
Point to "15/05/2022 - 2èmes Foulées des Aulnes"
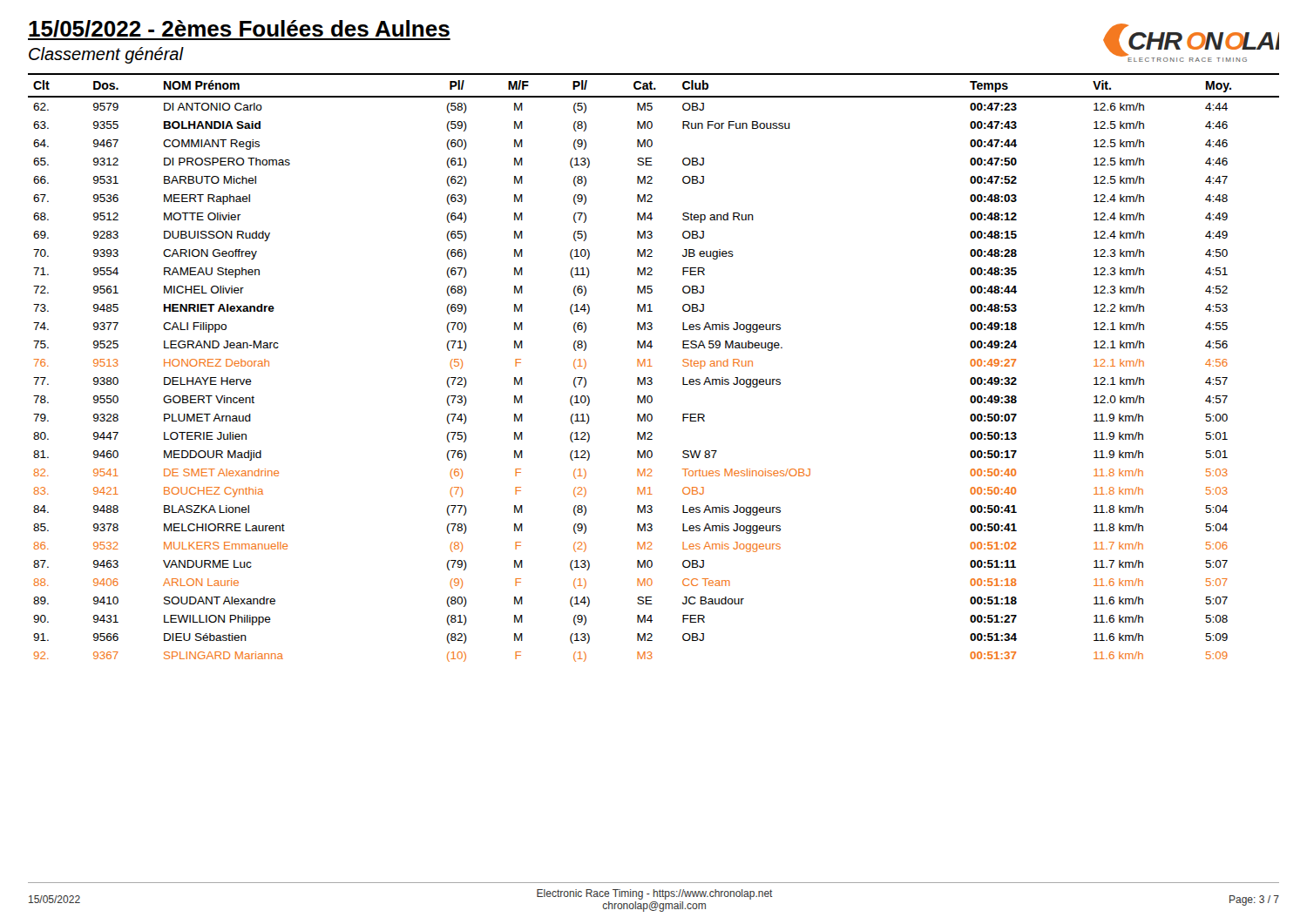click(239, 29)
